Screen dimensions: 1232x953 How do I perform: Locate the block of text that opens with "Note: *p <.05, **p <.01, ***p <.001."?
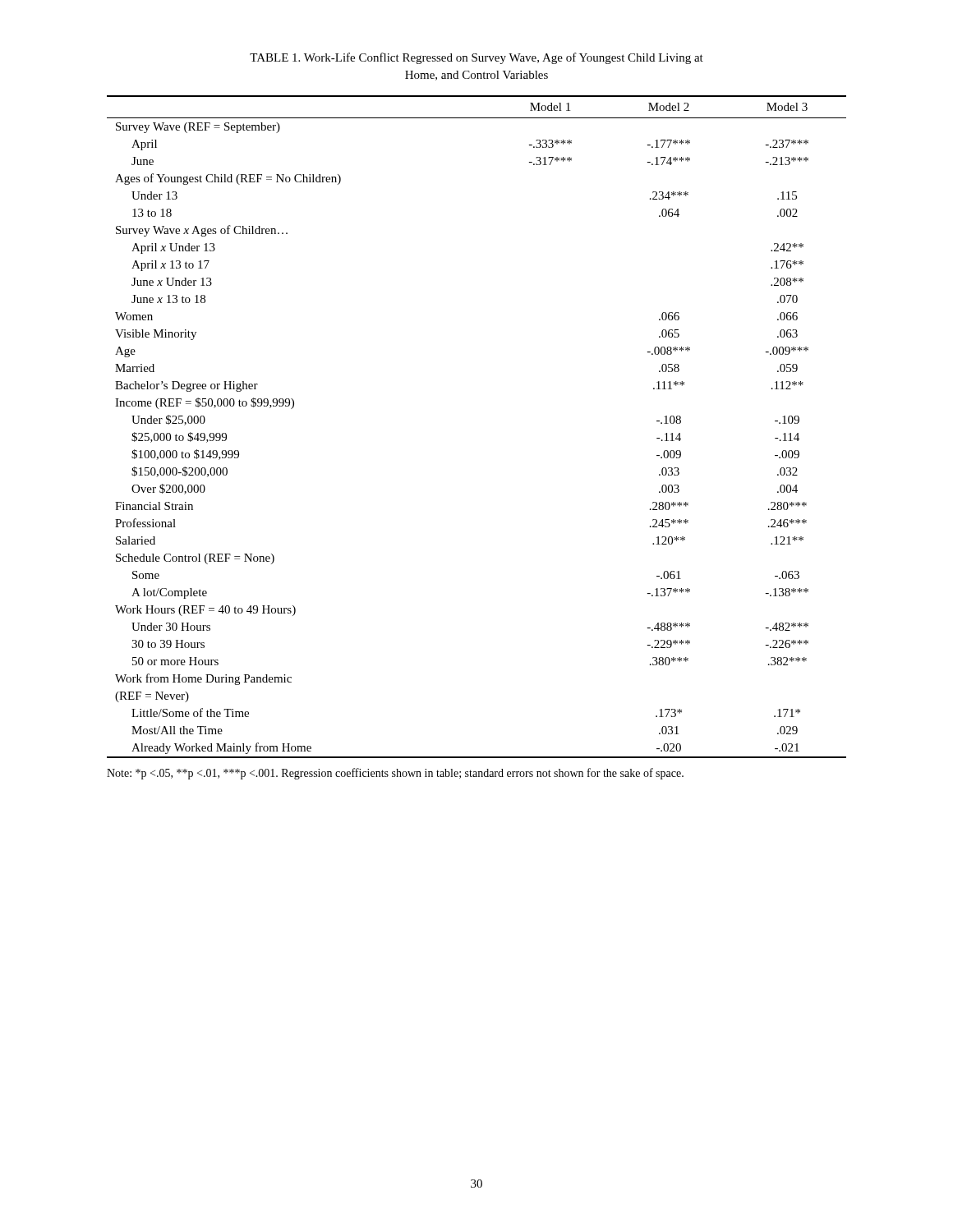[x=395, y=773]
